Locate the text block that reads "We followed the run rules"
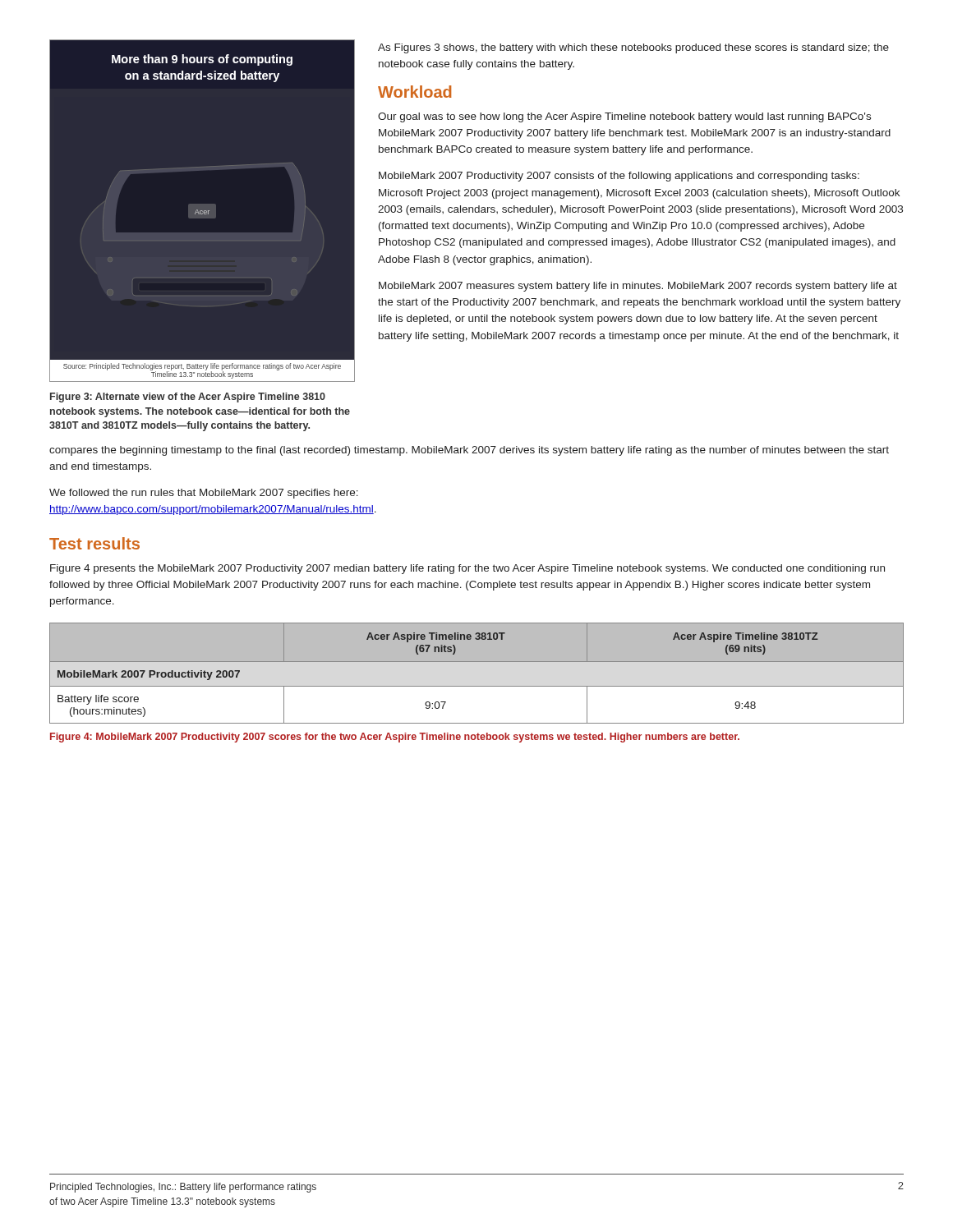The width and height of the screenshot is (953, 1232). (213, 501)
